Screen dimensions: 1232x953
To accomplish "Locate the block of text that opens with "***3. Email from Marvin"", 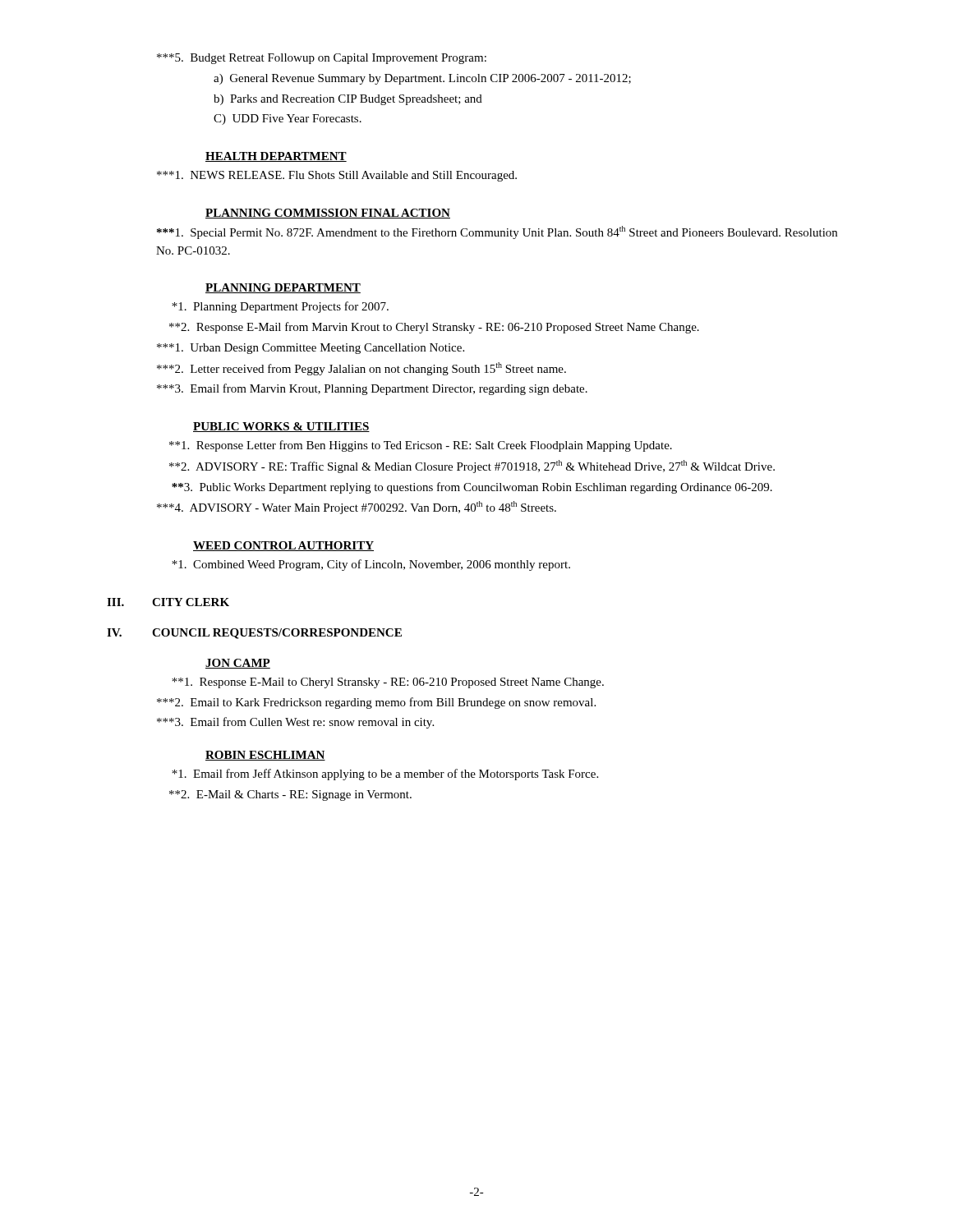I will [372, 389].
